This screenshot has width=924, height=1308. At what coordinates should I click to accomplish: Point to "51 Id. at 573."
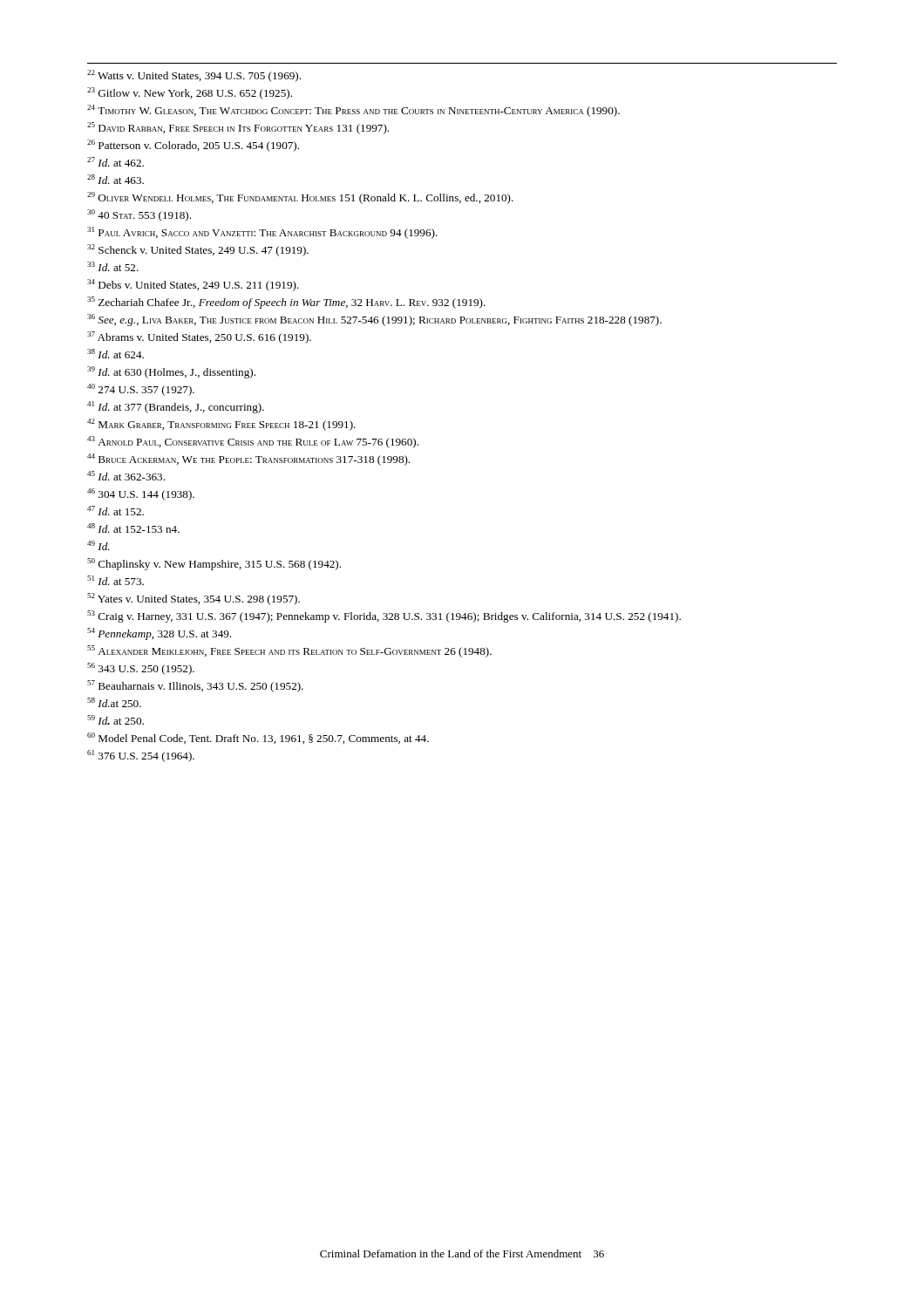tap(116, 581)
